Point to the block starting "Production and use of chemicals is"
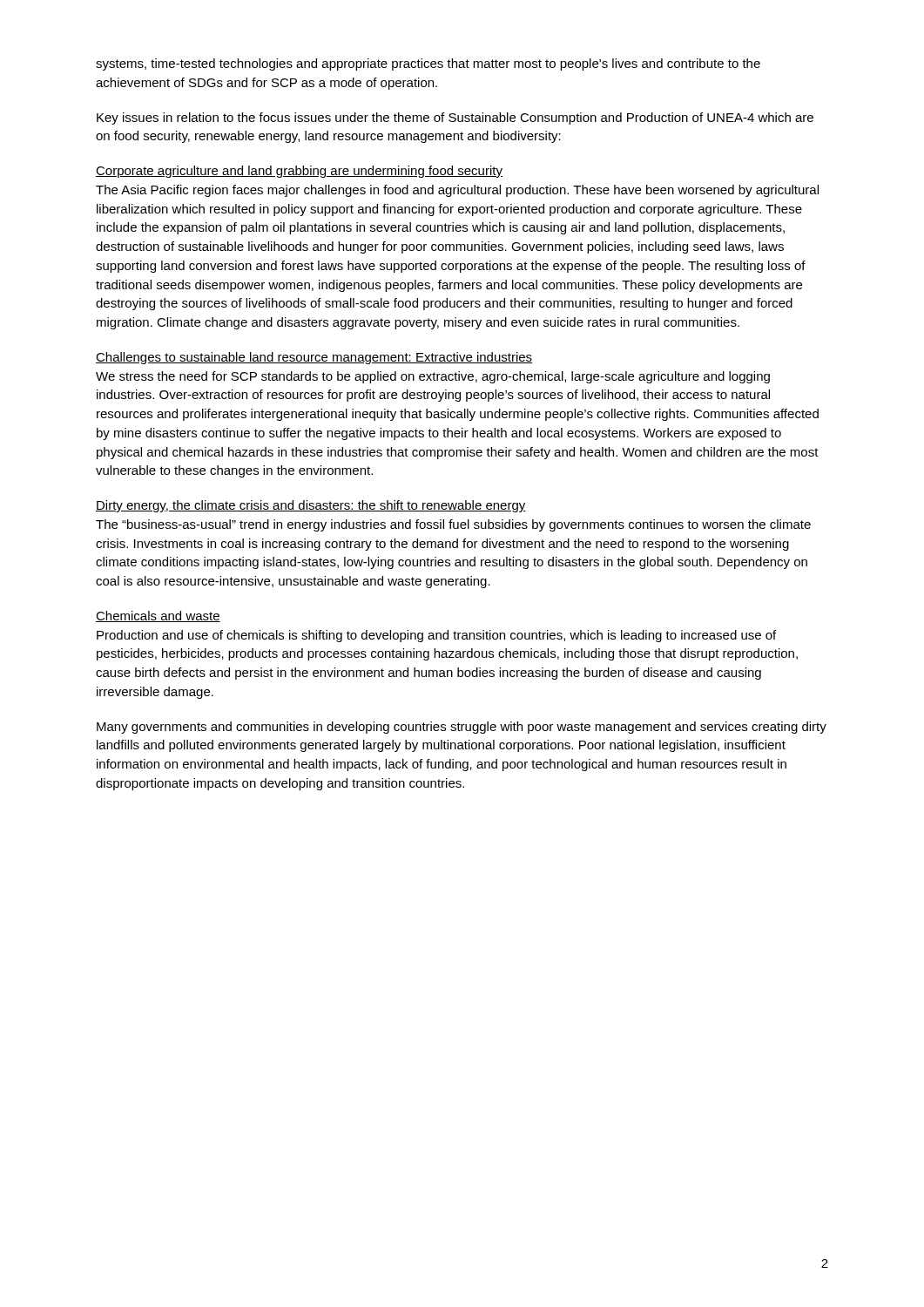Screen dimensions: 1307x924 [x=447, y=663]
